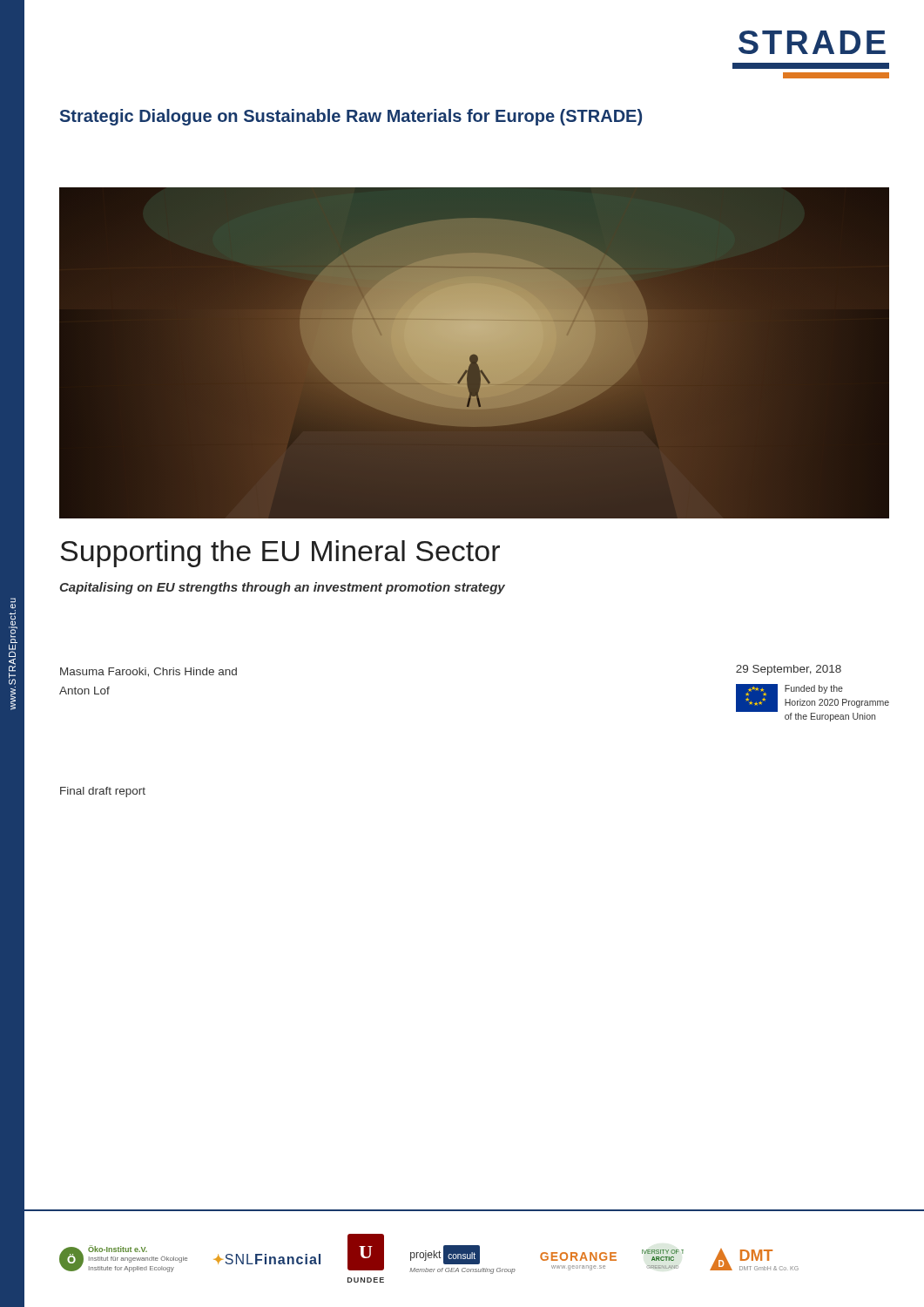Locate the text block that says "Capitalising on EU"
The height and width of the screenshot is (1307, 924).
click(x=282, y=587)
